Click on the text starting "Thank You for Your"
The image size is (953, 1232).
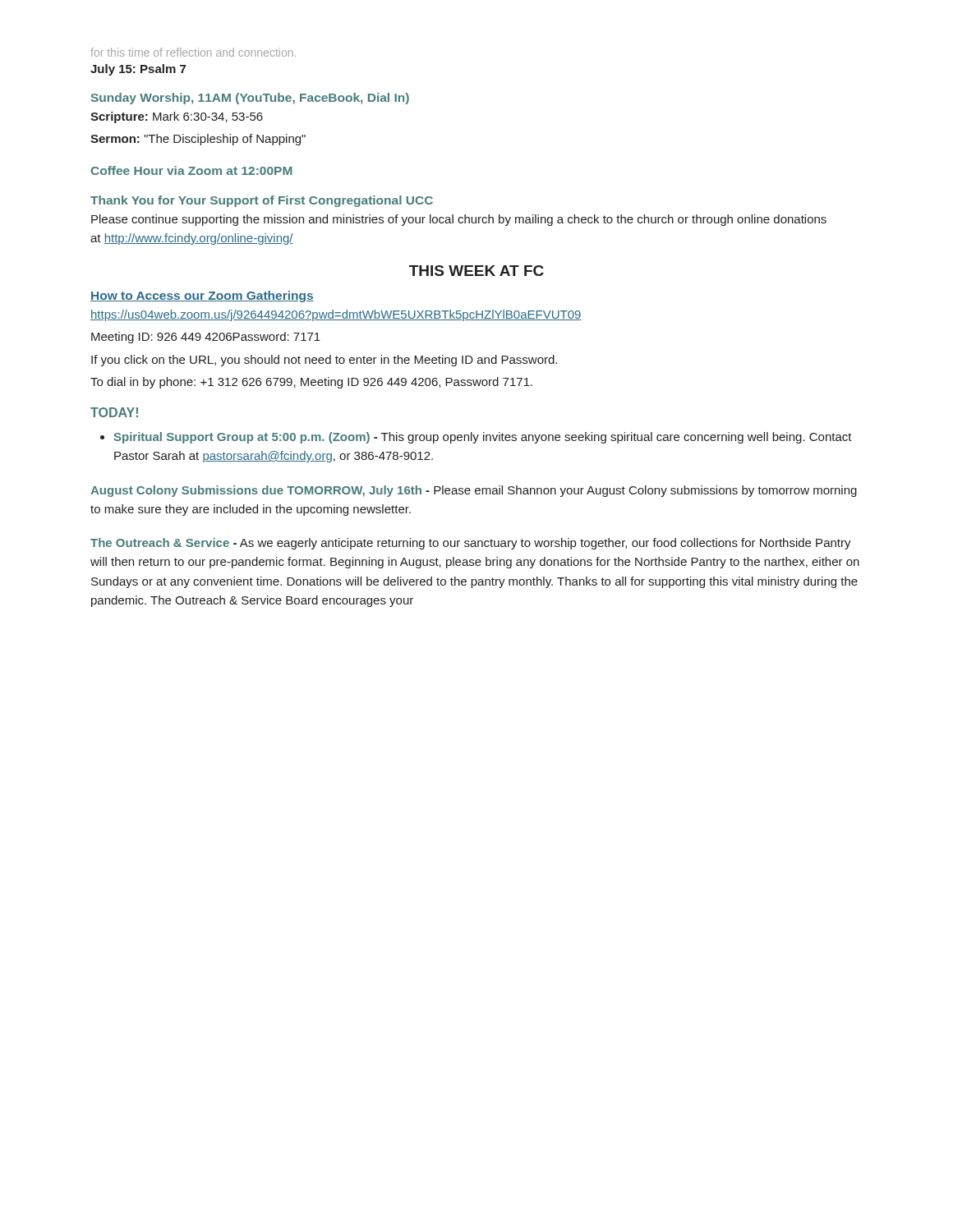point(262,200)
